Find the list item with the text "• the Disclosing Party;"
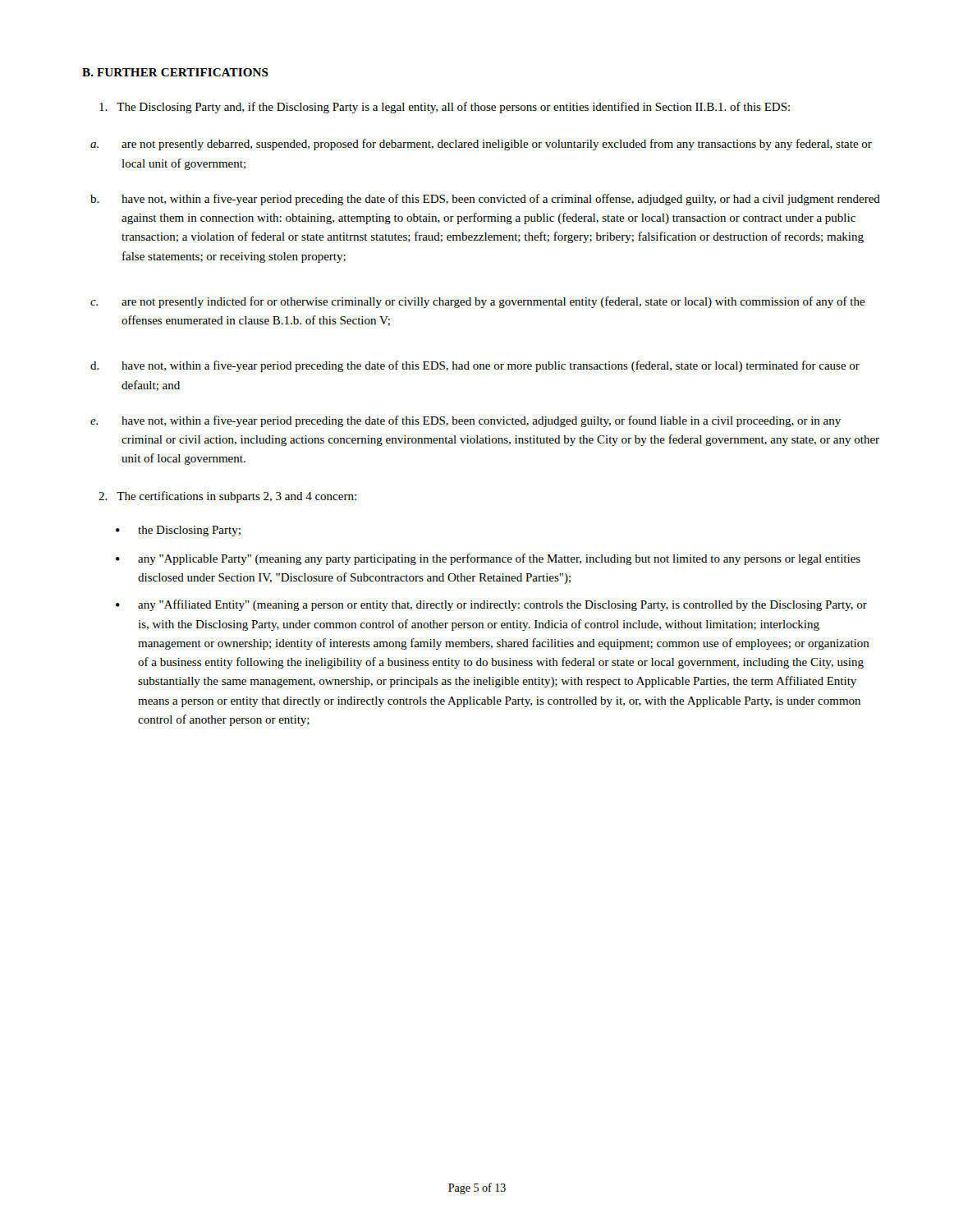 coord(178,531)
